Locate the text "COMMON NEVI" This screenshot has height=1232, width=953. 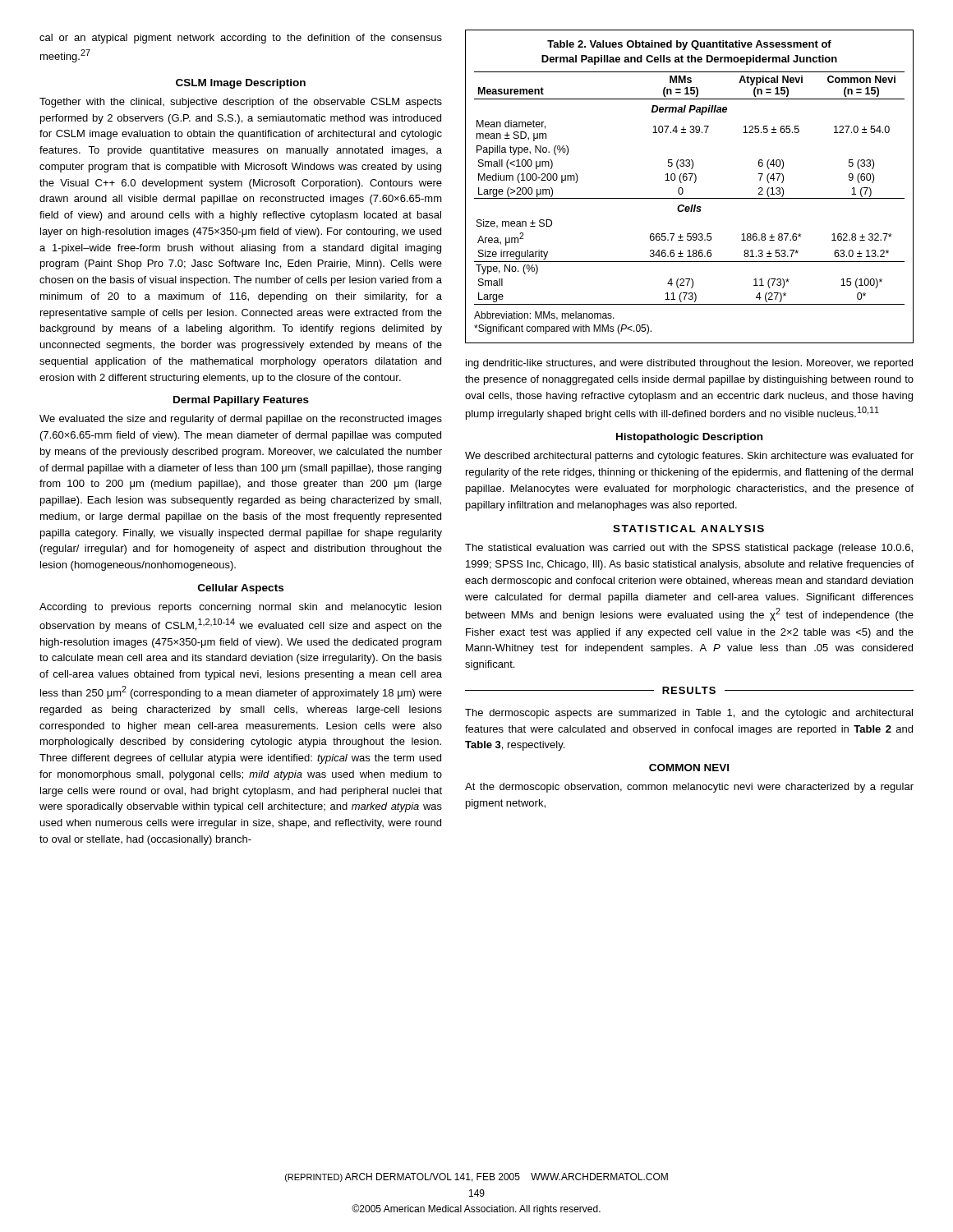[x=689, y=768]
